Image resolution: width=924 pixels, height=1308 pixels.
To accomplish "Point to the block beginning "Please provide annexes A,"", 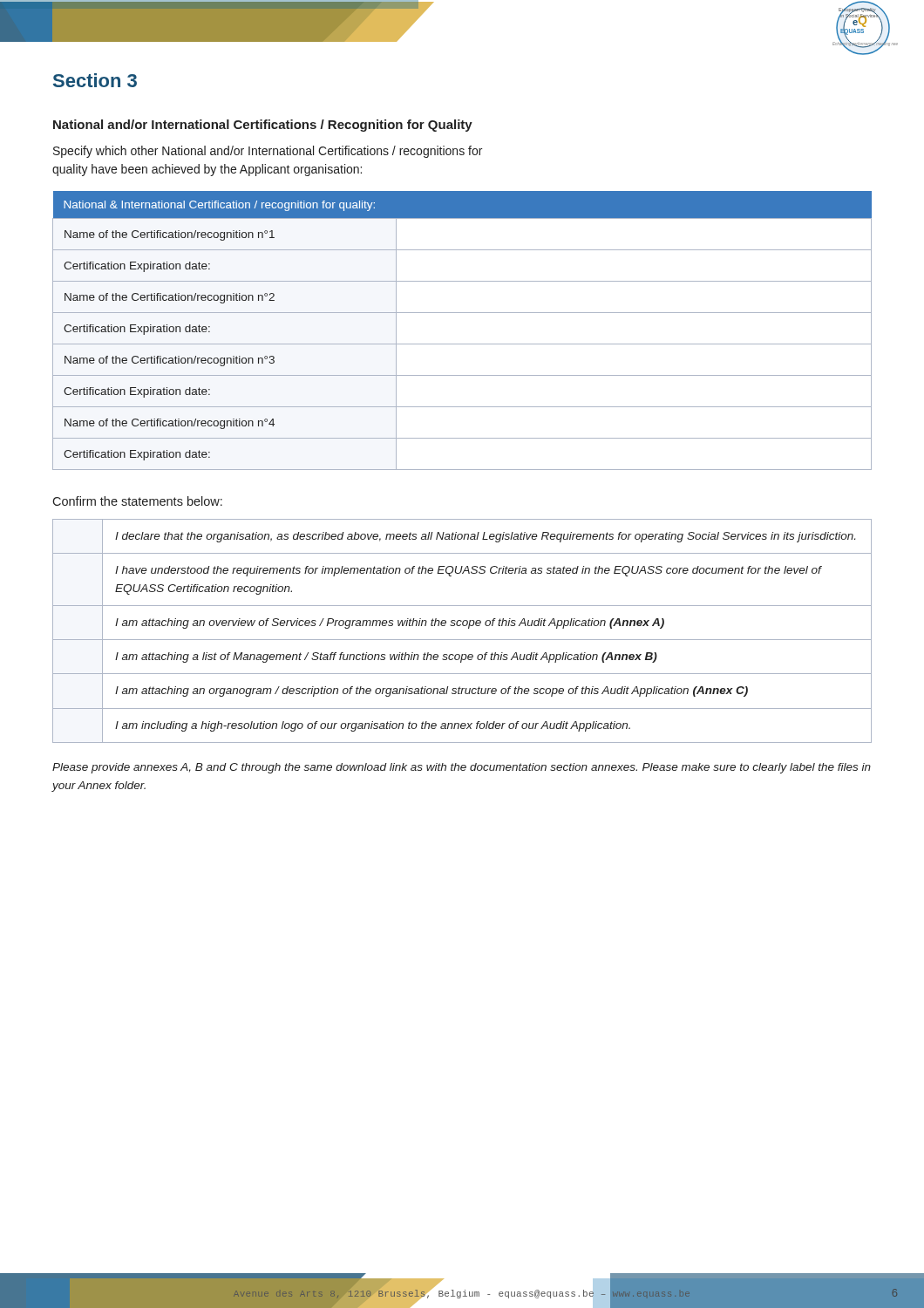I will tap(462, 776).
